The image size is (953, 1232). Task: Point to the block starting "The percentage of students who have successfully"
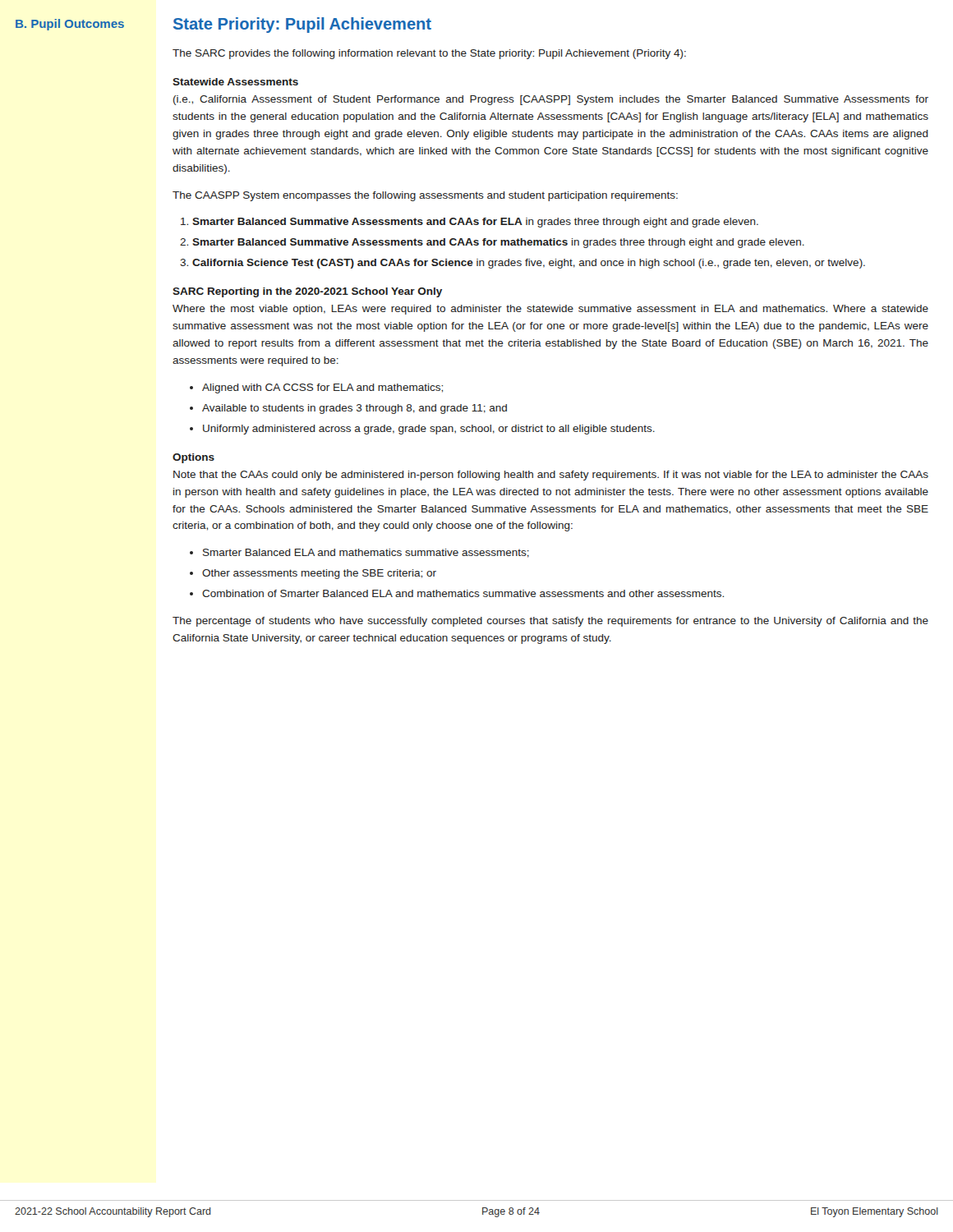(550, 629)
